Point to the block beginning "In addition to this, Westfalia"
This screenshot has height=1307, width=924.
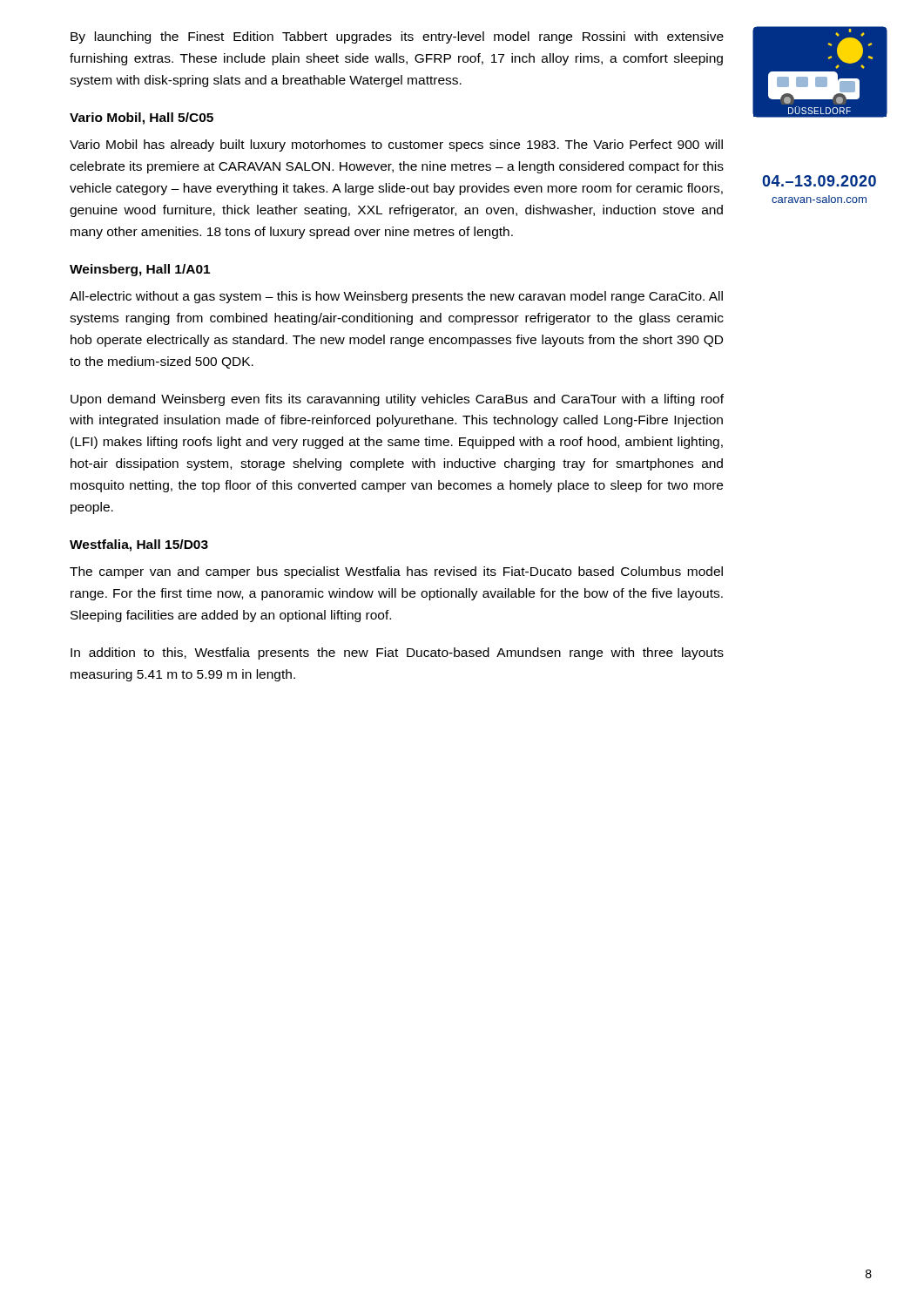click(x=397, y=663)
